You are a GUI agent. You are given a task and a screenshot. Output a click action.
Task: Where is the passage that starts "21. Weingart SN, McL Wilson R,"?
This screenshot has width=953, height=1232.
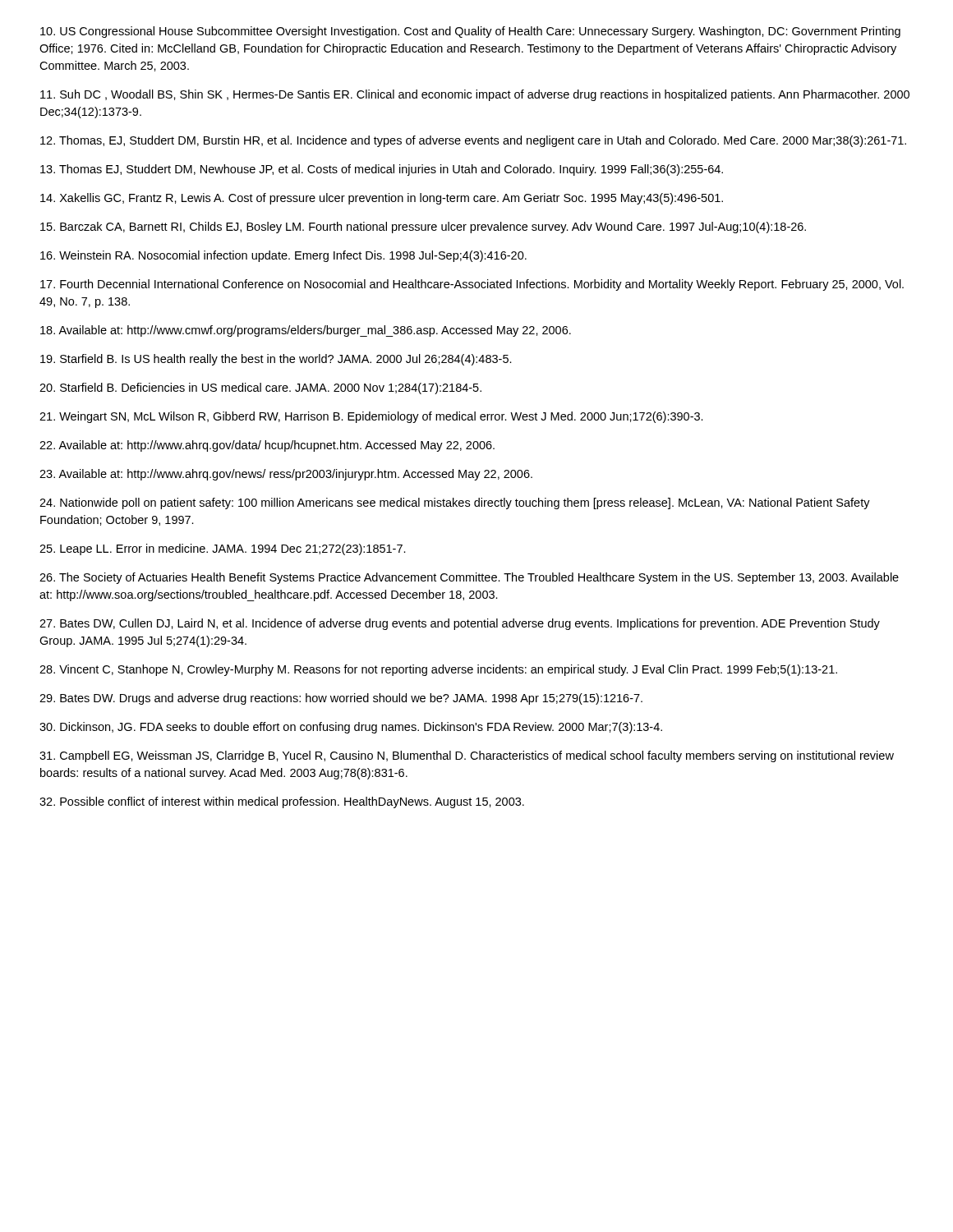pyautogui.click(x=372, y=417)
